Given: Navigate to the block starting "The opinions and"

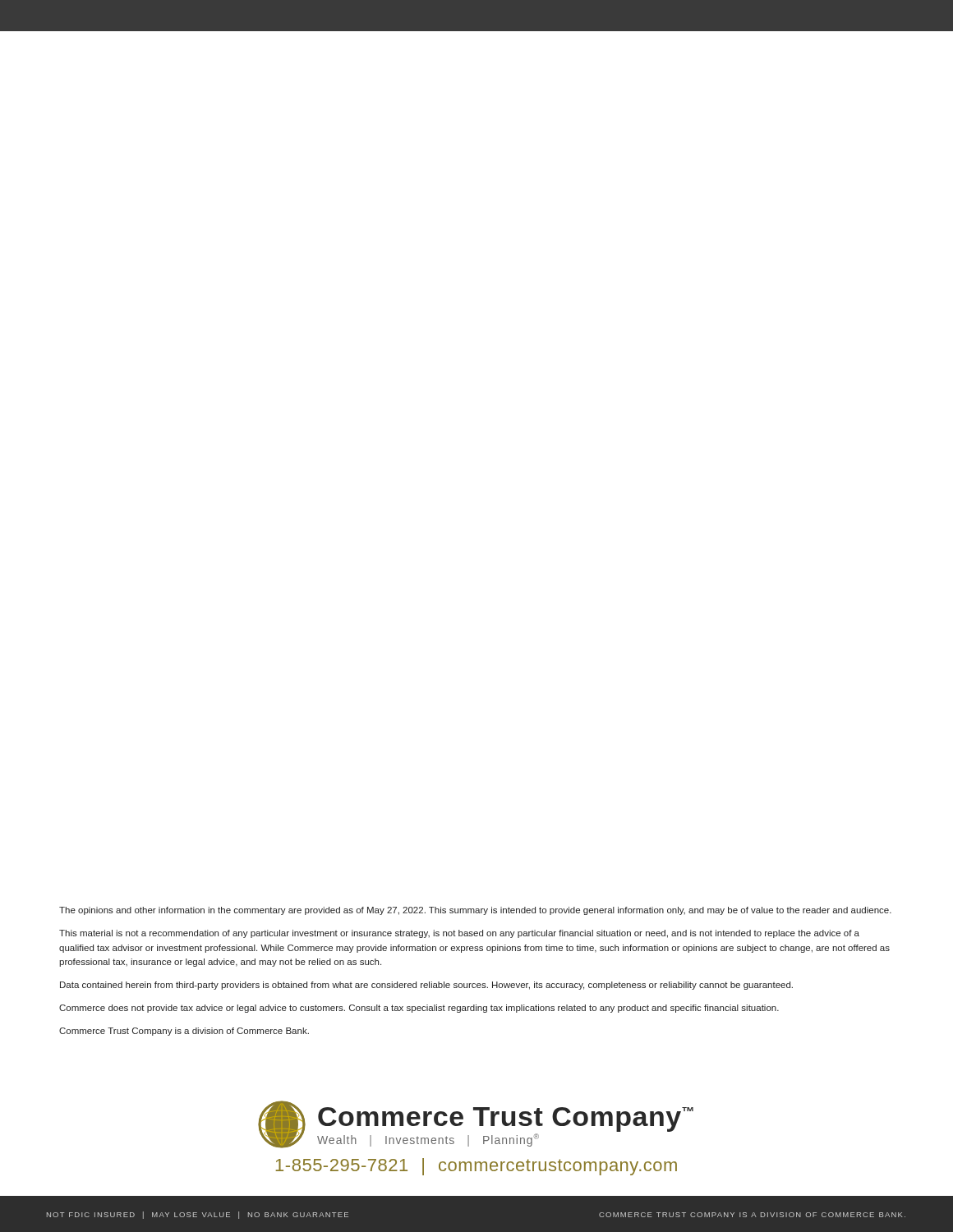Looking at the screenshot, I should (478, 911).
